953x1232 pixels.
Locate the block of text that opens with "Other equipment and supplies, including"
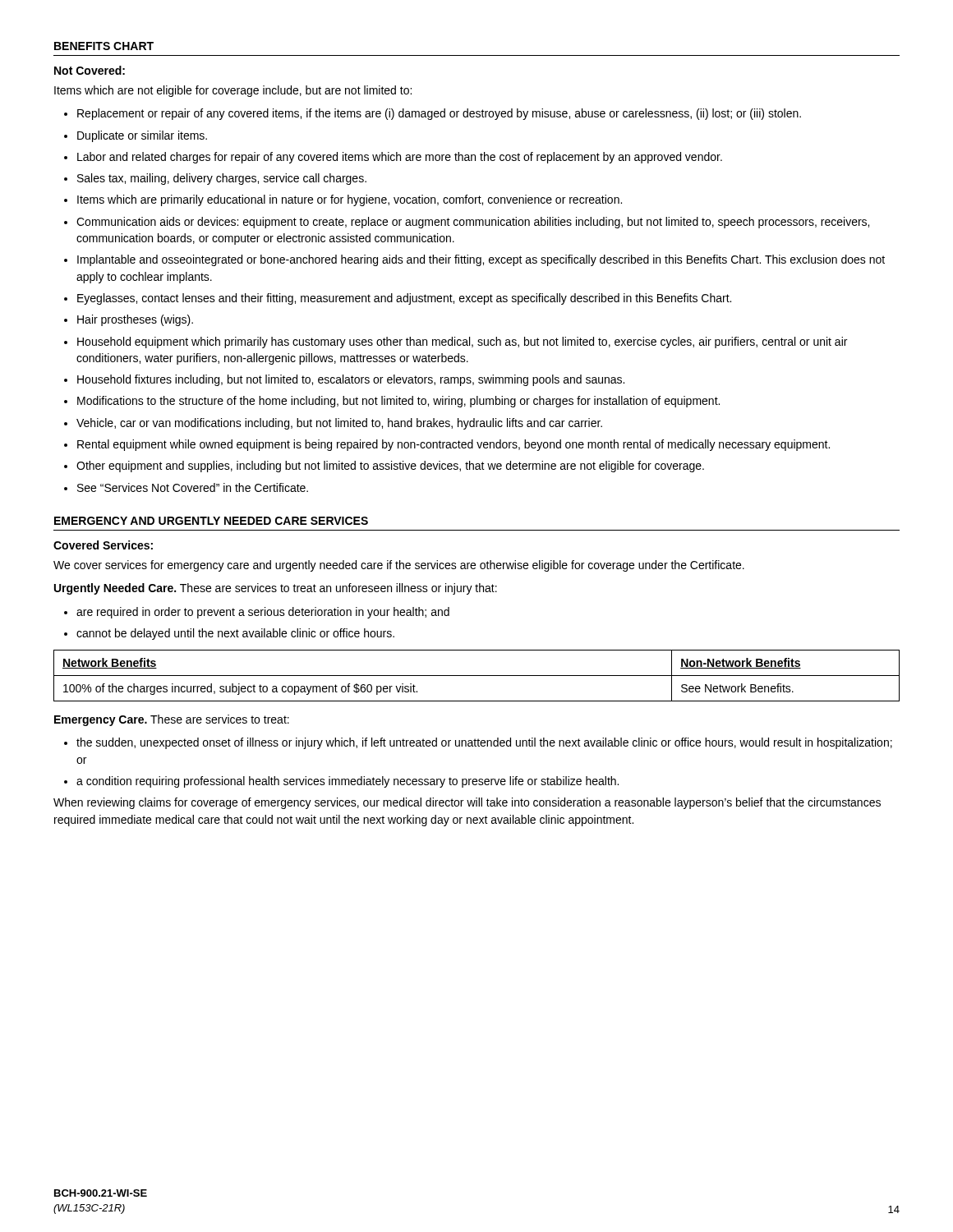click(476, 466)
